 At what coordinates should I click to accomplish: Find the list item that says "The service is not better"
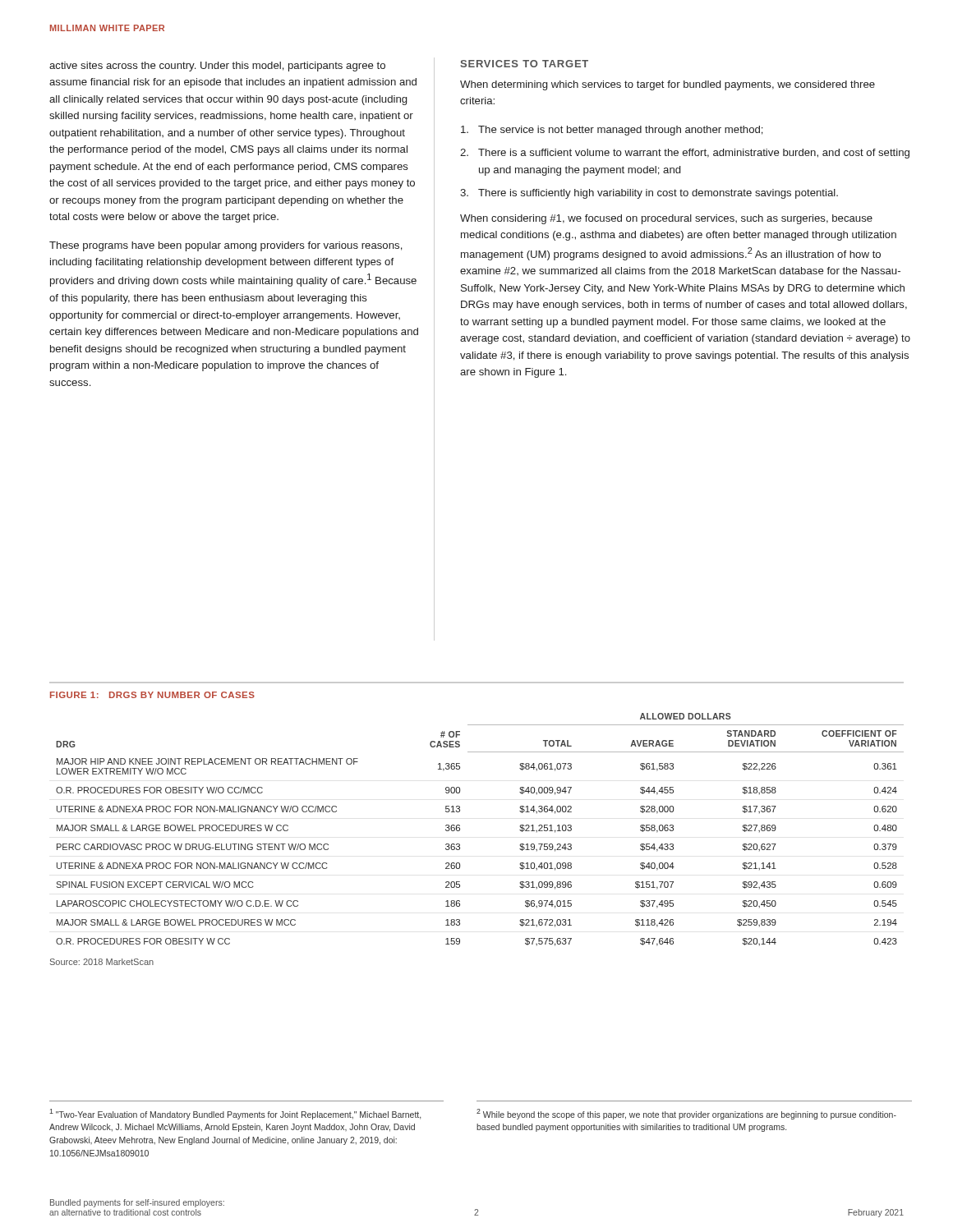[686, 130]
